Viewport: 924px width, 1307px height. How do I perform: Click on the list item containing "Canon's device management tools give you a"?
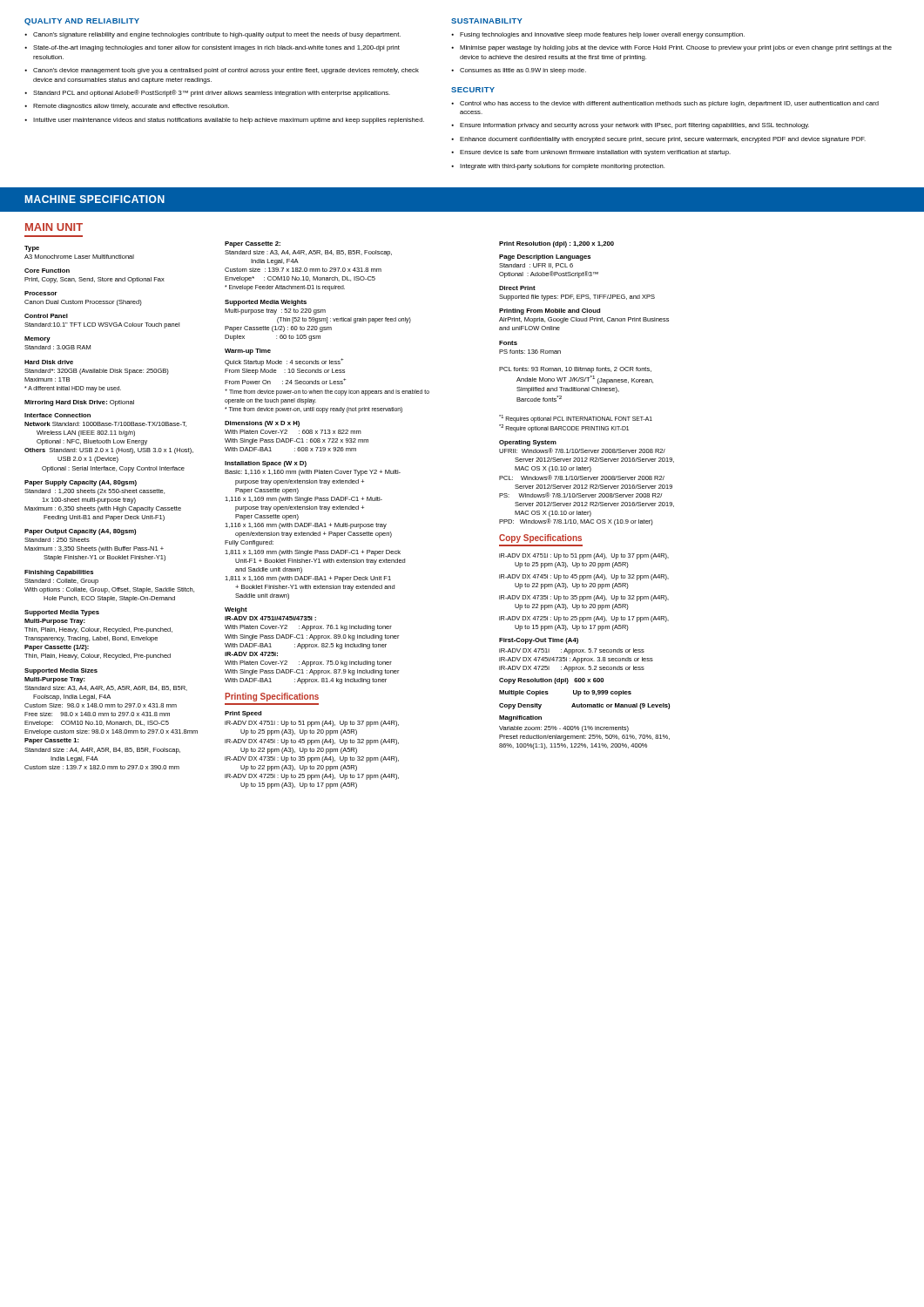(x=226, y=75)
